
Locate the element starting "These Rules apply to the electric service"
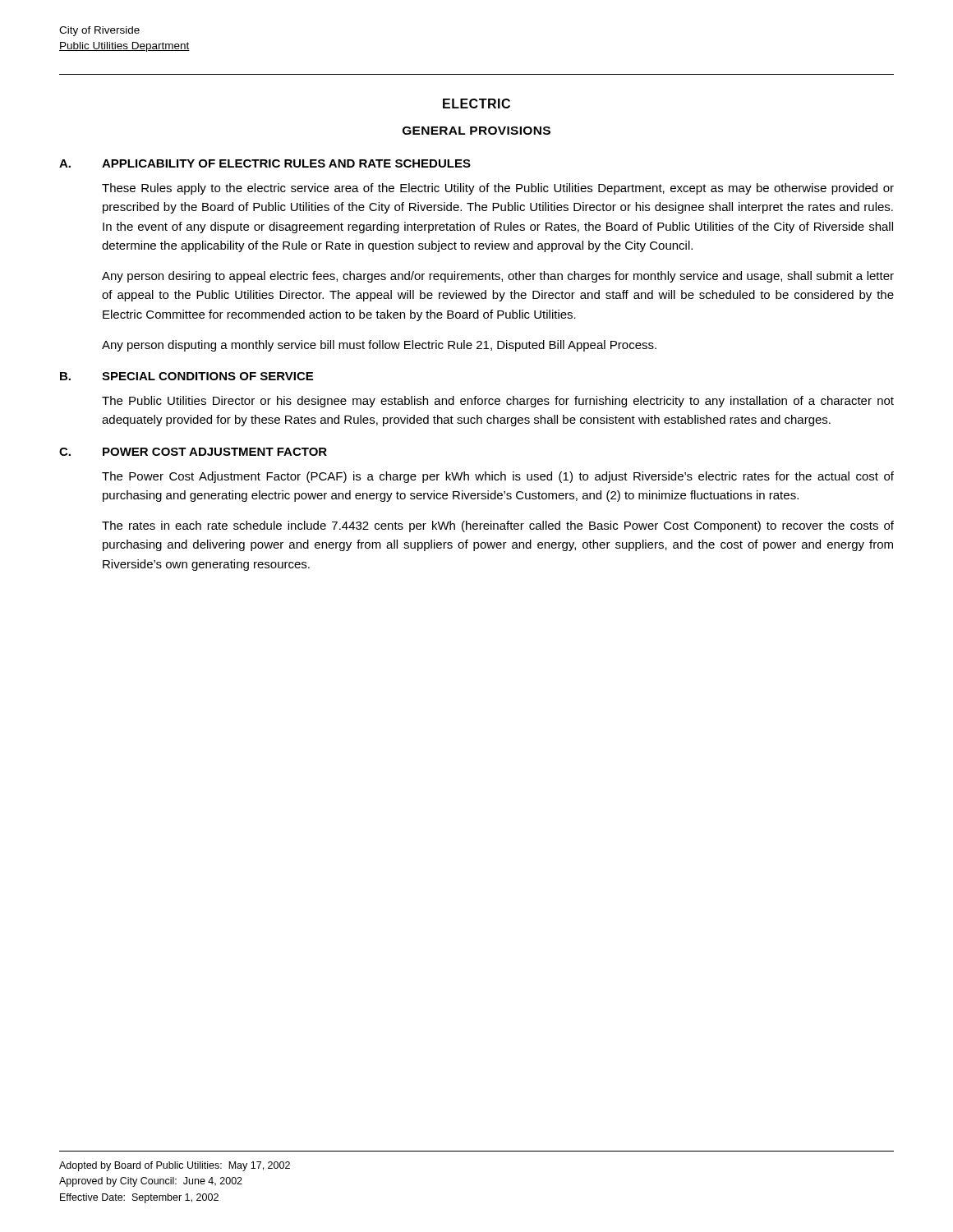tap(498, 216)
